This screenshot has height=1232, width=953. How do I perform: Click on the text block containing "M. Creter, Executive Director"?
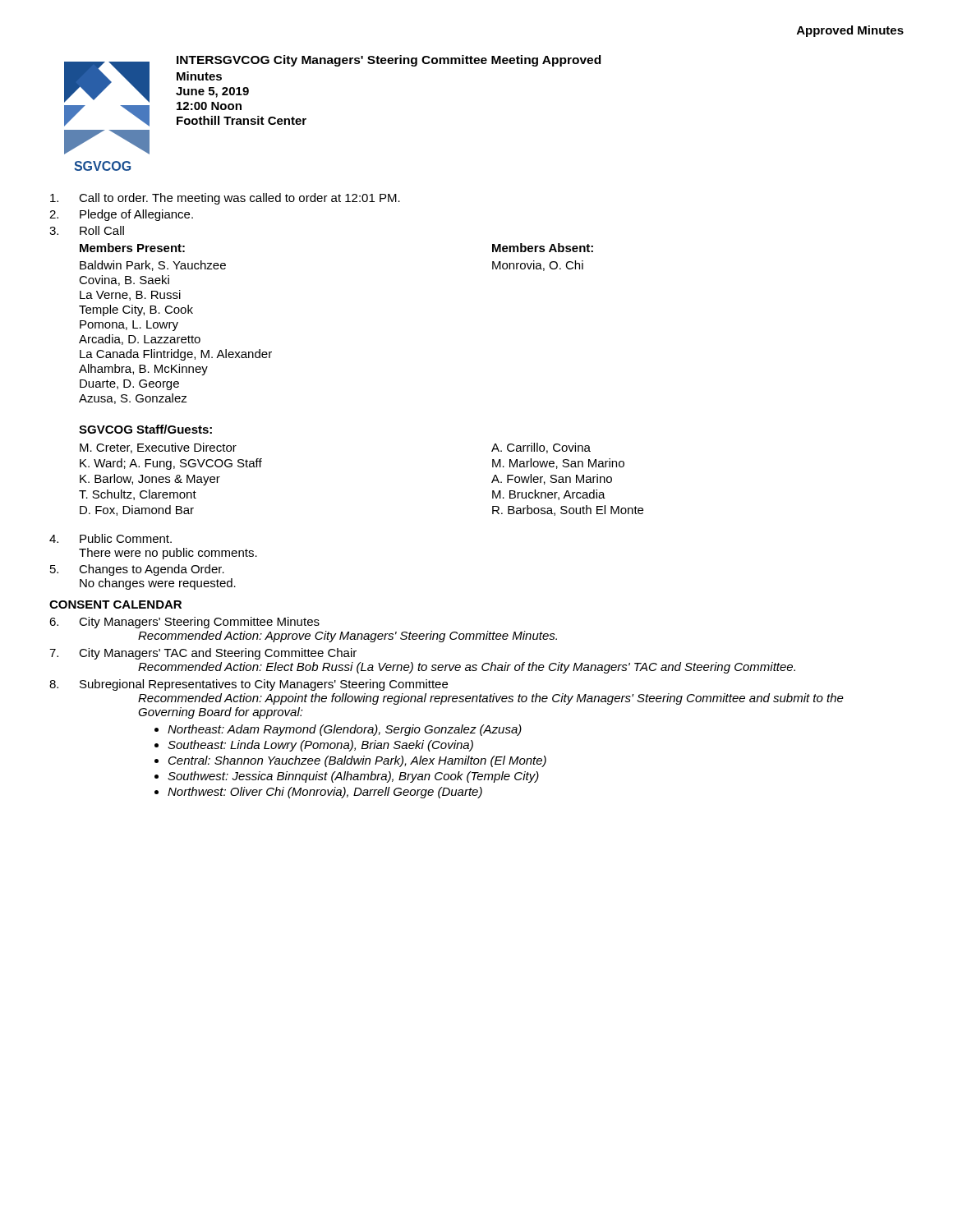coord(158,448)
